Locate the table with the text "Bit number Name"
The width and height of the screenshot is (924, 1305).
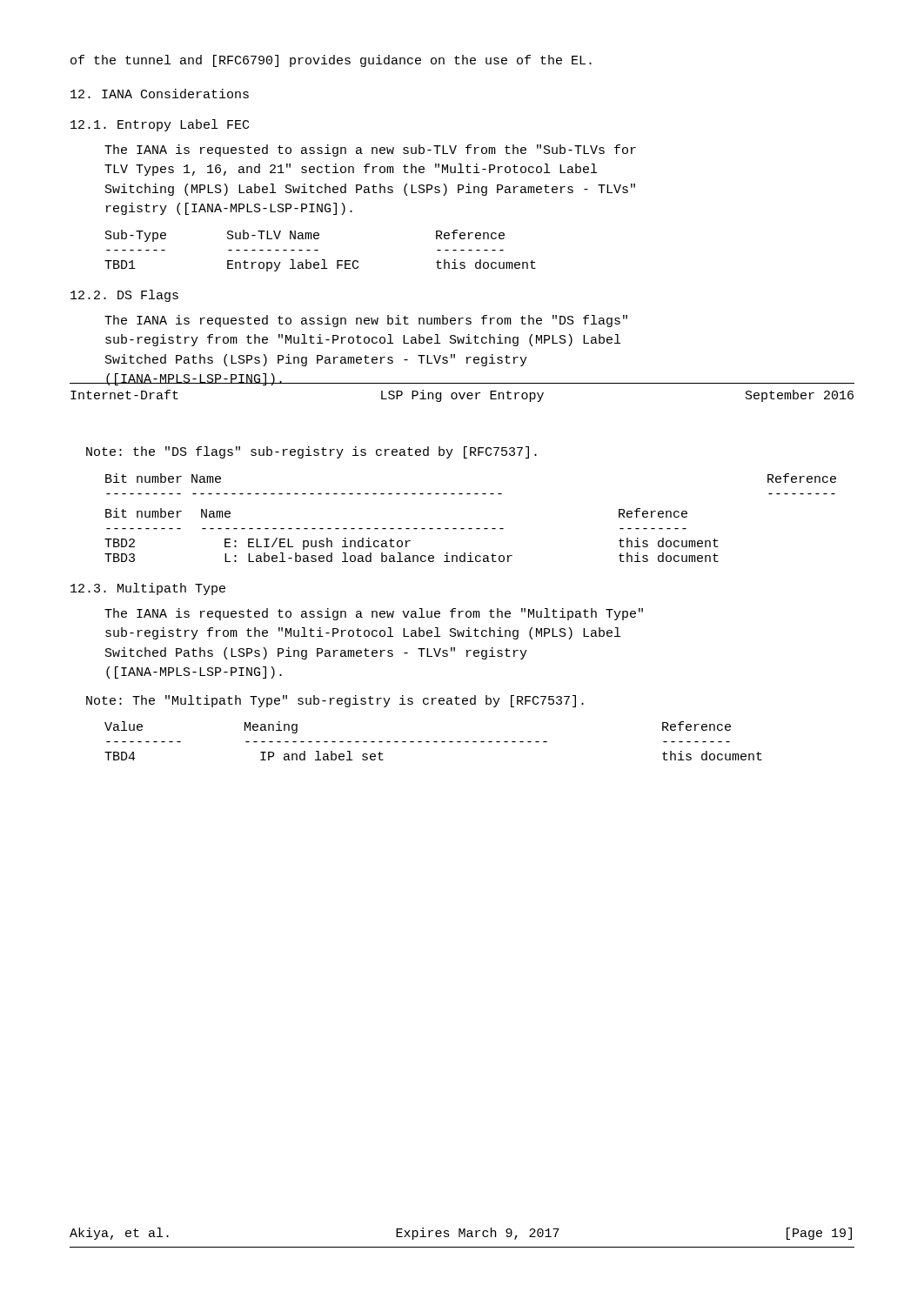[462, 519]
